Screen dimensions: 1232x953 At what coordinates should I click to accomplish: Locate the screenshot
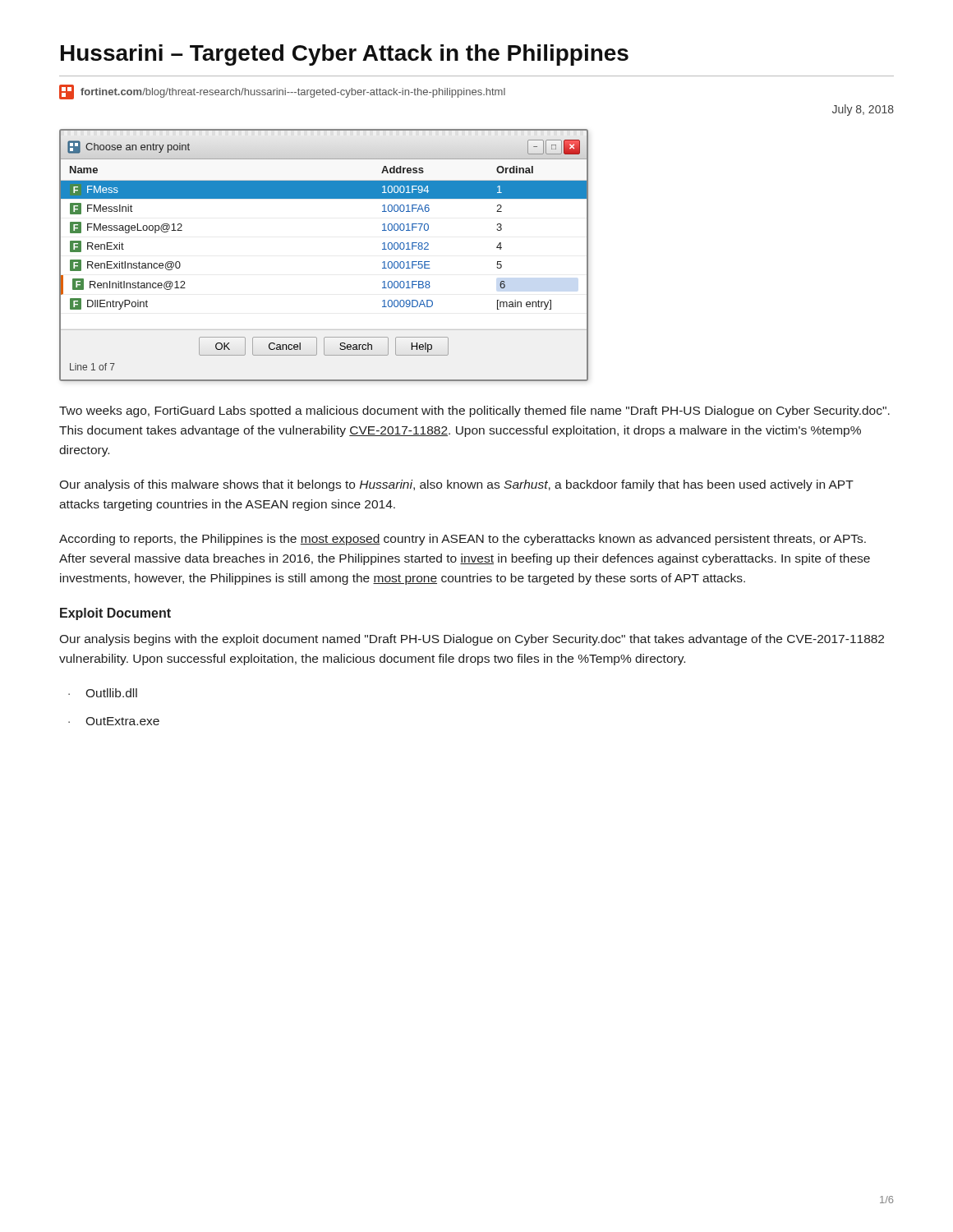coord(476,255)
